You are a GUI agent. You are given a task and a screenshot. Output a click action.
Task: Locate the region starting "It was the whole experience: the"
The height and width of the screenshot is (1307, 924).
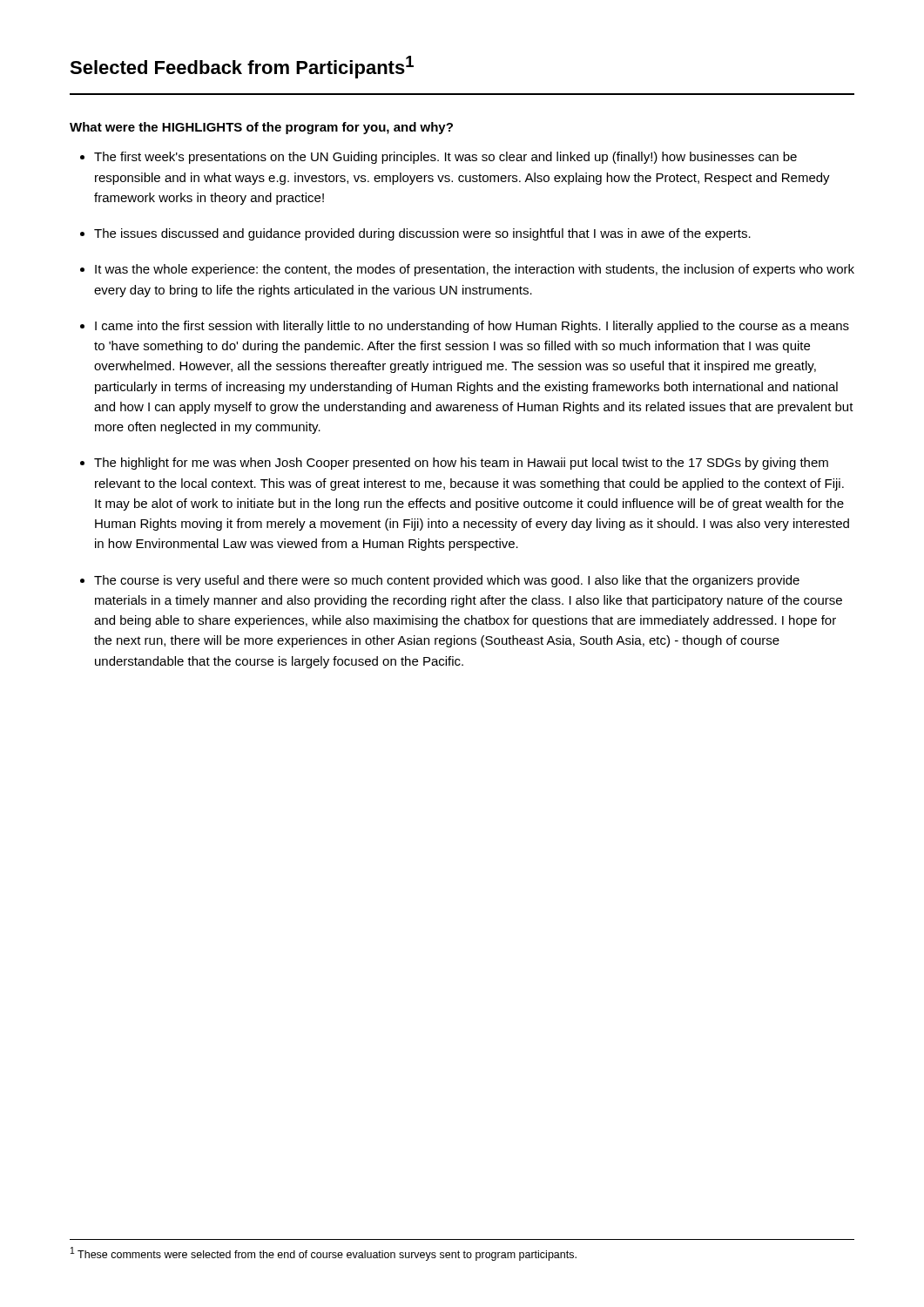(474, 279)
